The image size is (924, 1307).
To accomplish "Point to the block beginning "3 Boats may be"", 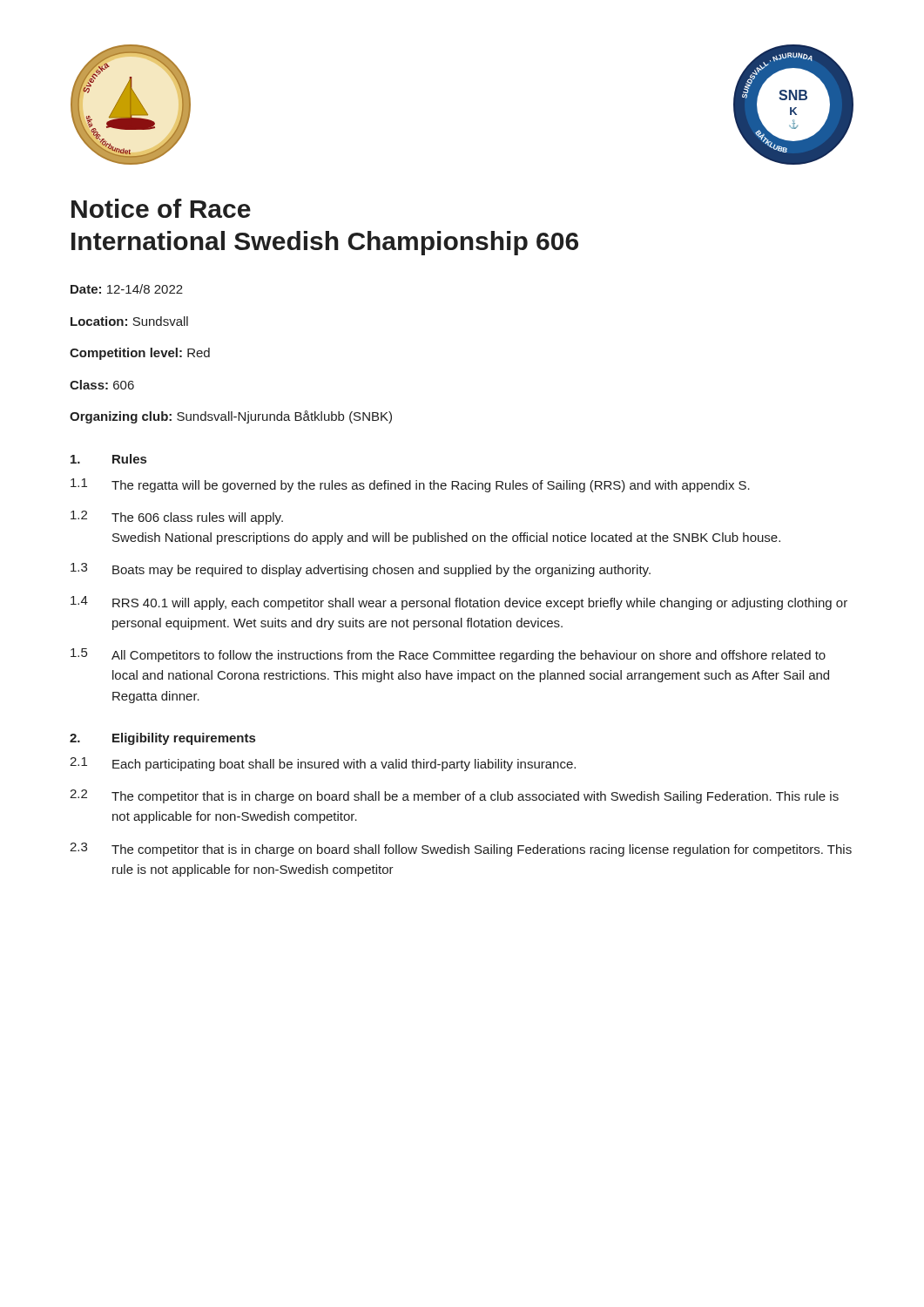I will 361,570.
